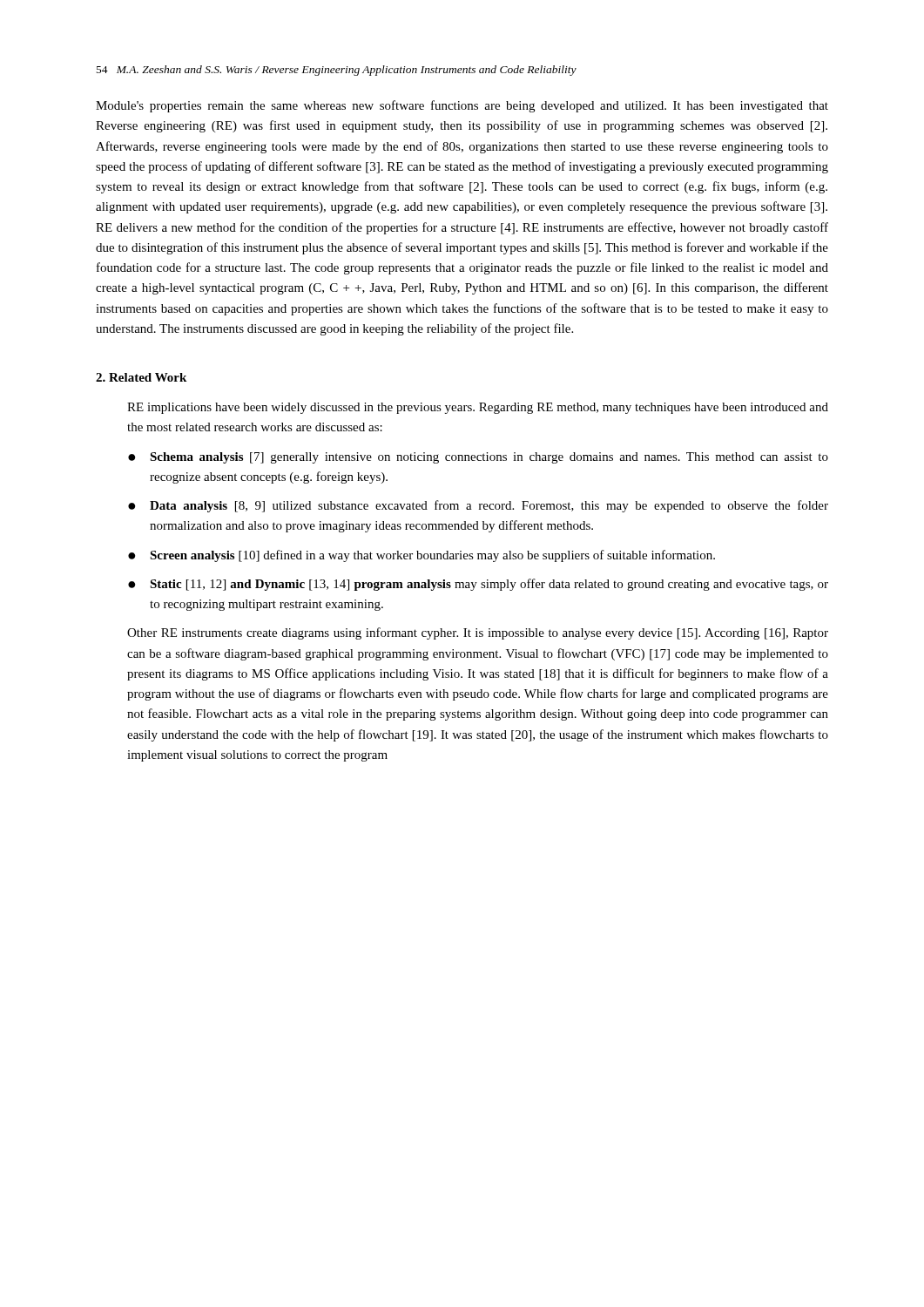Click on the passage starting "● Screen analysis"

[x=478, y=555]
